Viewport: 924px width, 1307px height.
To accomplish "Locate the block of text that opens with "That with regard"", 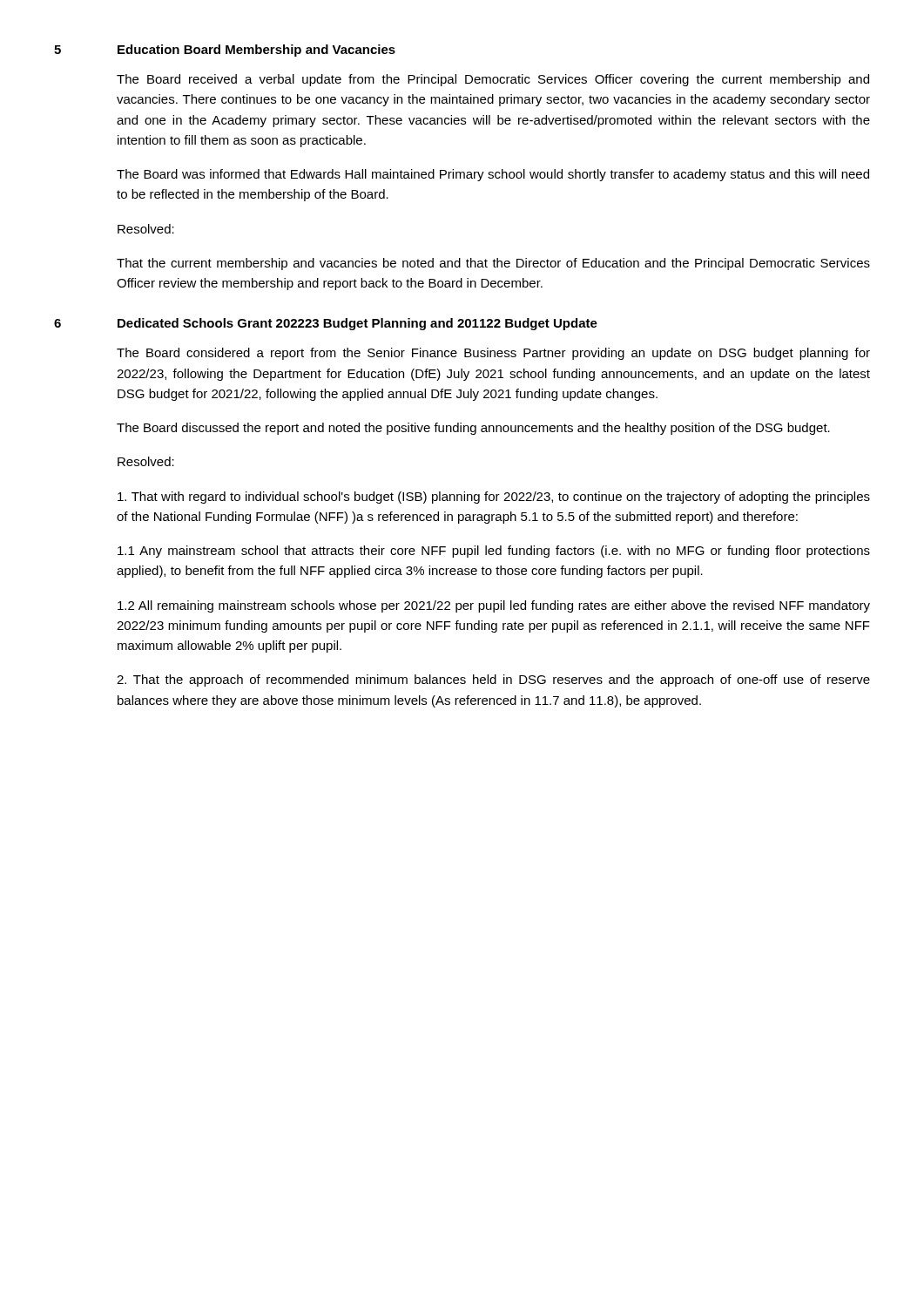I will click(x=493, y=506).
